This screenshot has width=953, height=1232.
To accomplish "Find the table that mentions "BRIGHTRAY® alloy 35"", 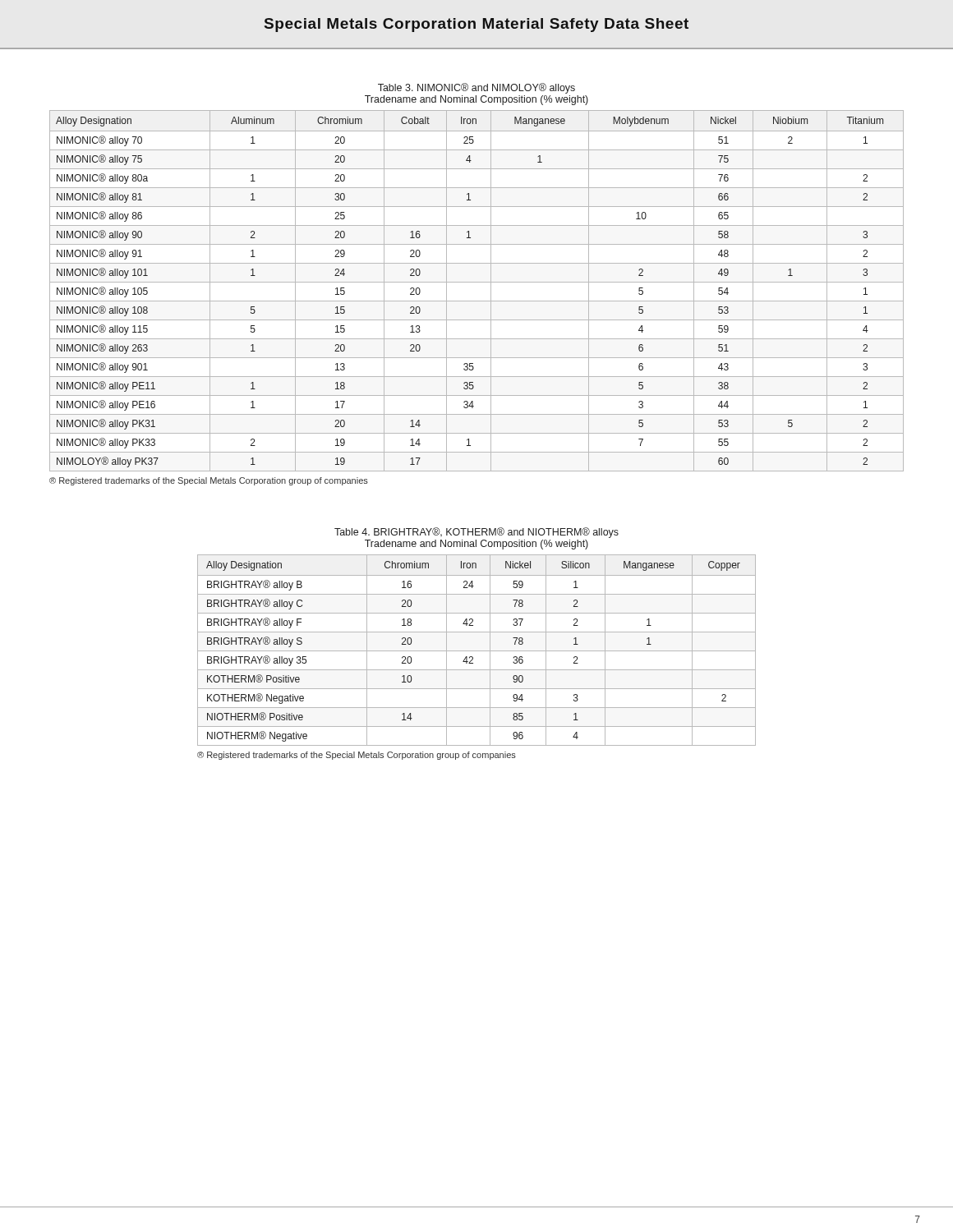I will pos(476,650).
